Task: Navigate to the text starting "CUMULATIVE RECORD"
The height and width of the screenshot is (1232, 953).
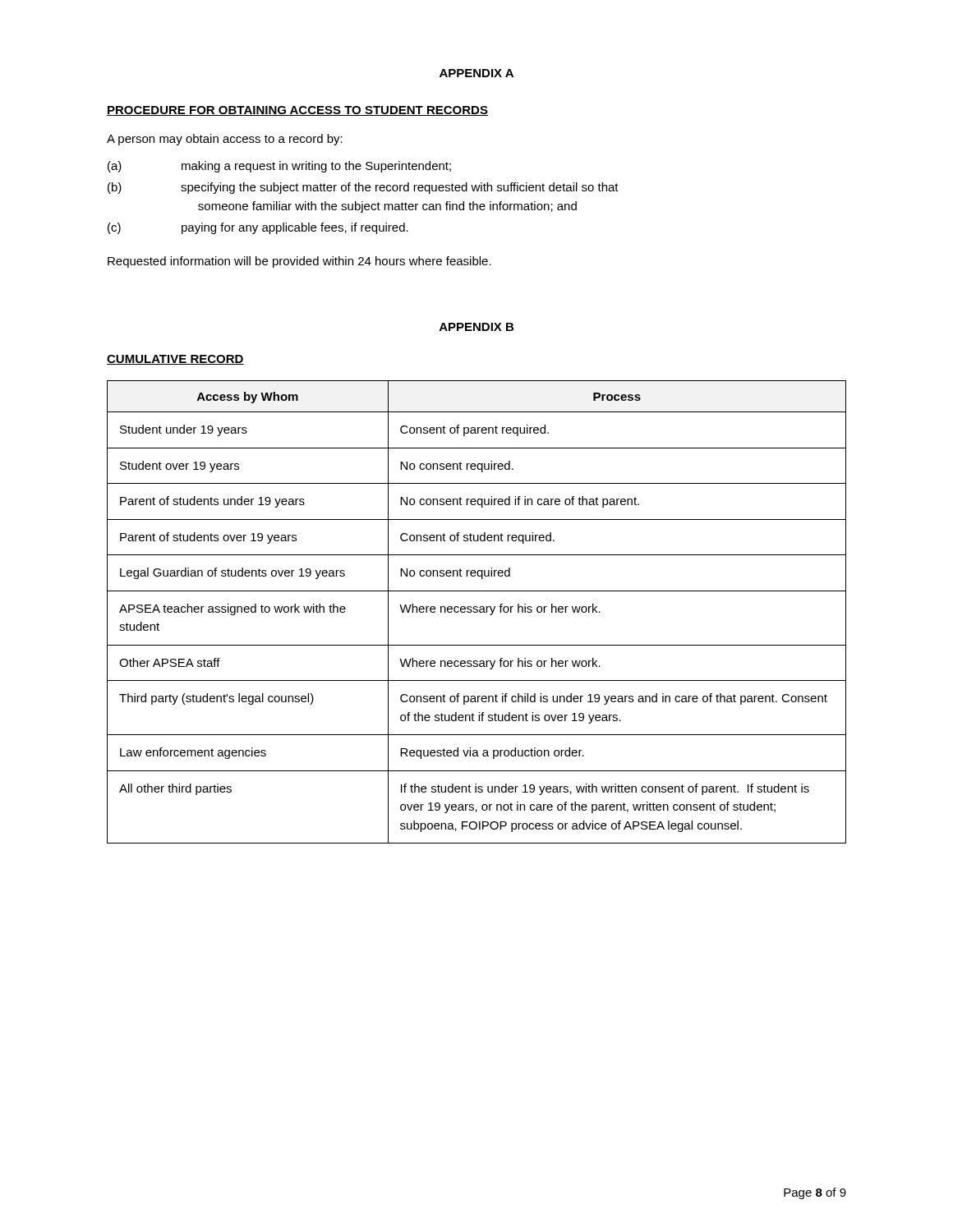Action: pyautogui.click(x=175, y=359)
